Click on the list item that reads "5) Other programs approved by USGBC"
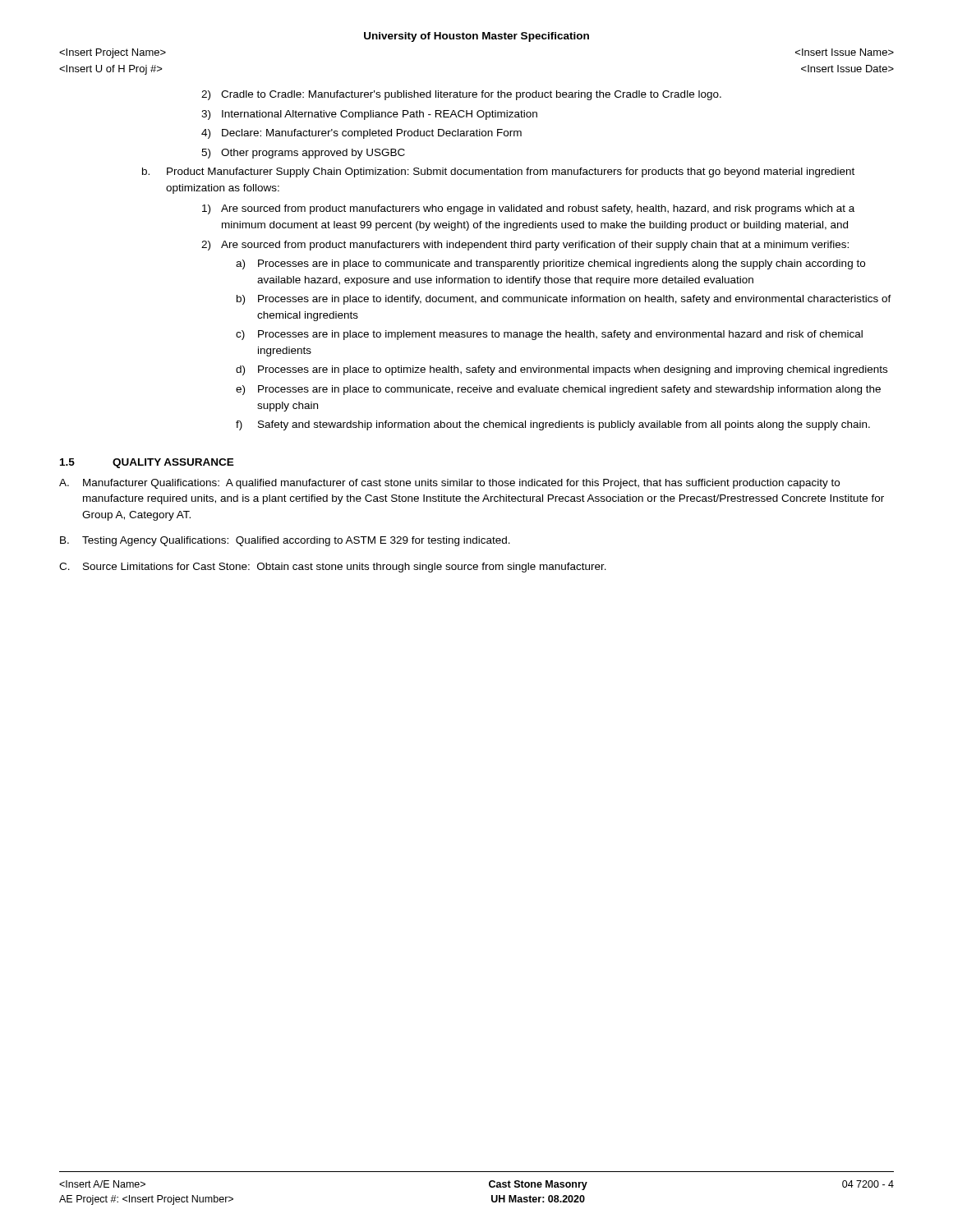 tap(296, 152)
